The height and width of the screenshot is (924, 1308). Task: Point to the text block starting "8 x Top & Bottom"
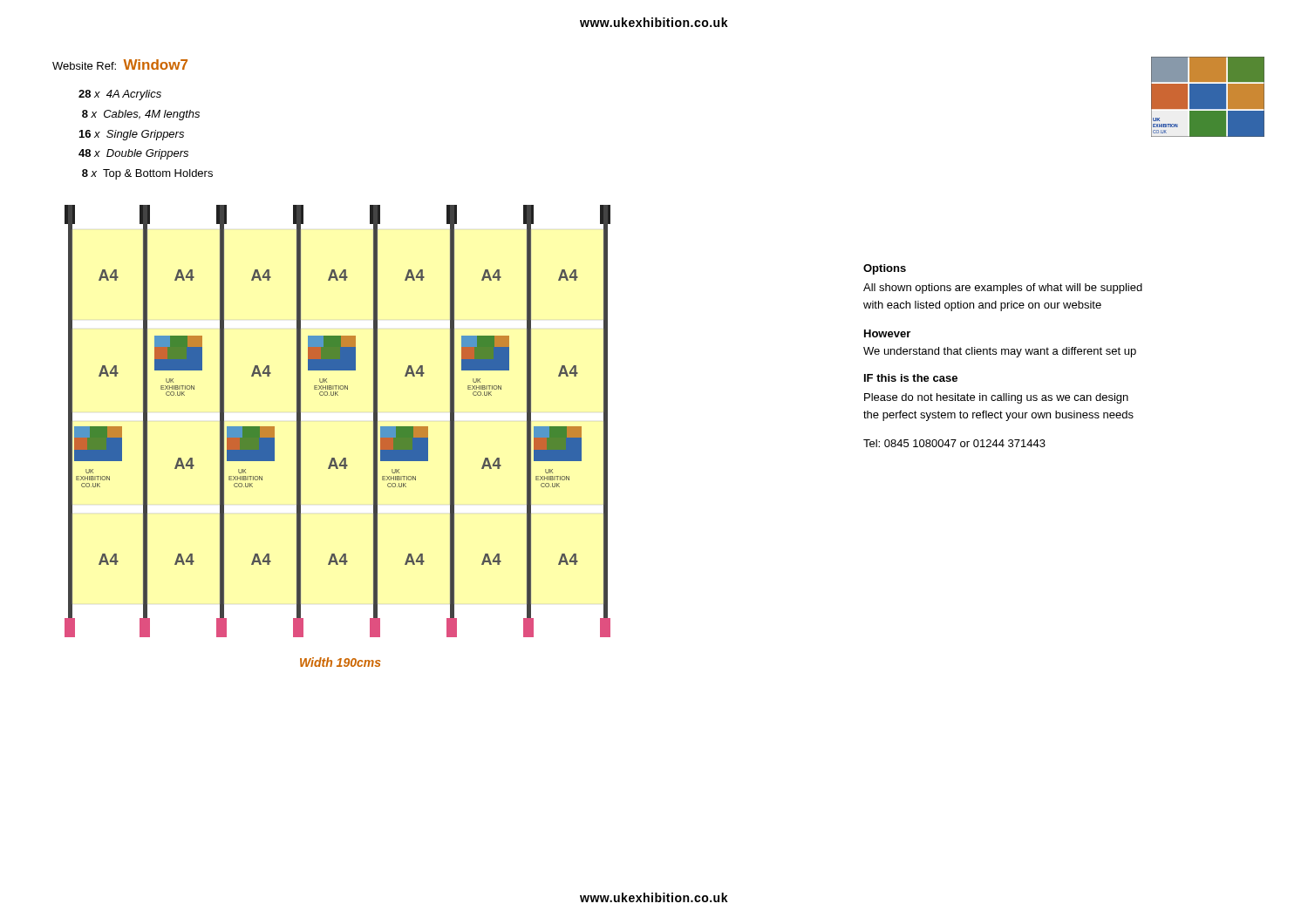[146, 173]
